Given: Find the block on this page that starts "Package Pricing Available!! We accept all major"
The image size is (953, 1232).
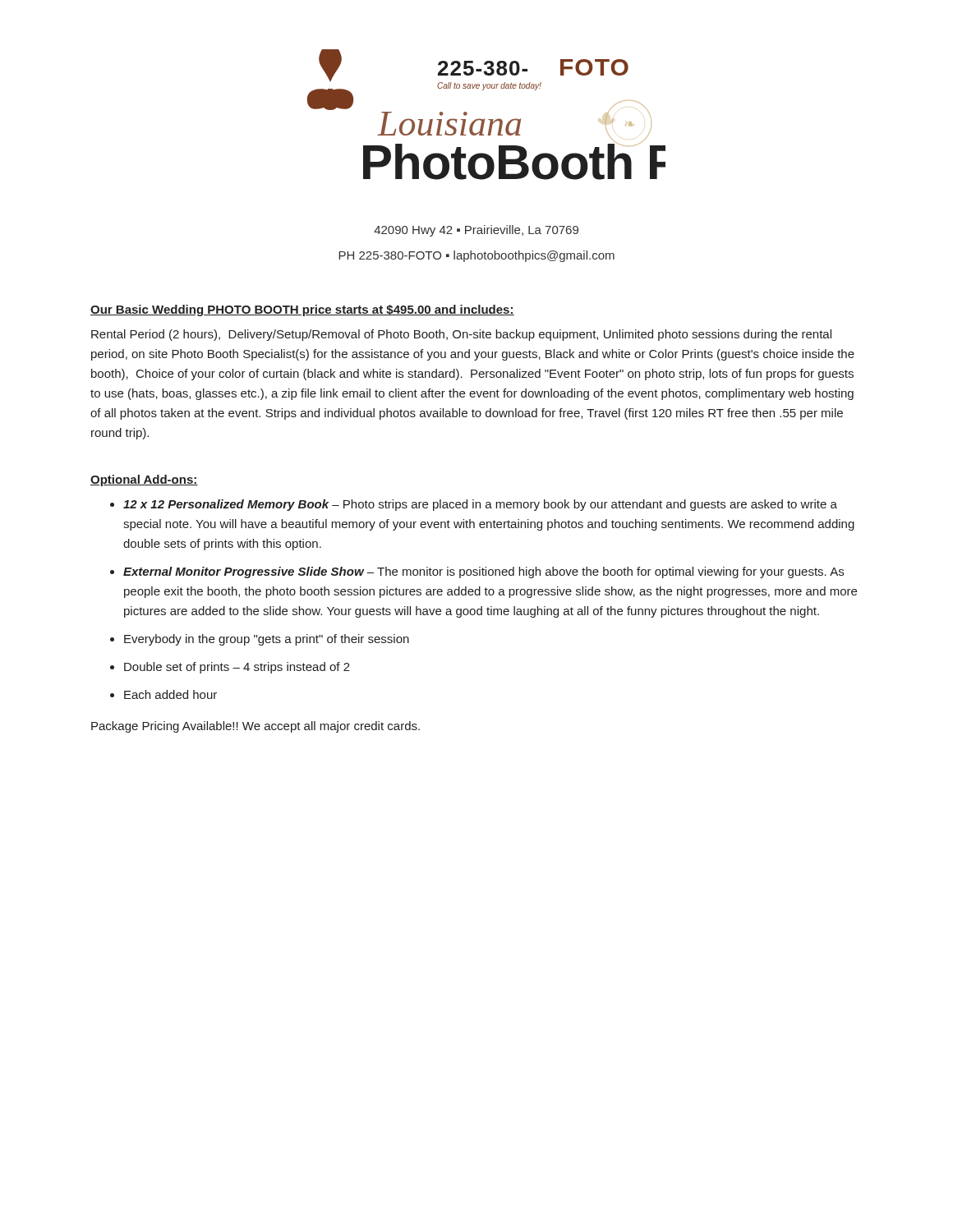Looking at the screenshot, I should click(x=256, y=726).
